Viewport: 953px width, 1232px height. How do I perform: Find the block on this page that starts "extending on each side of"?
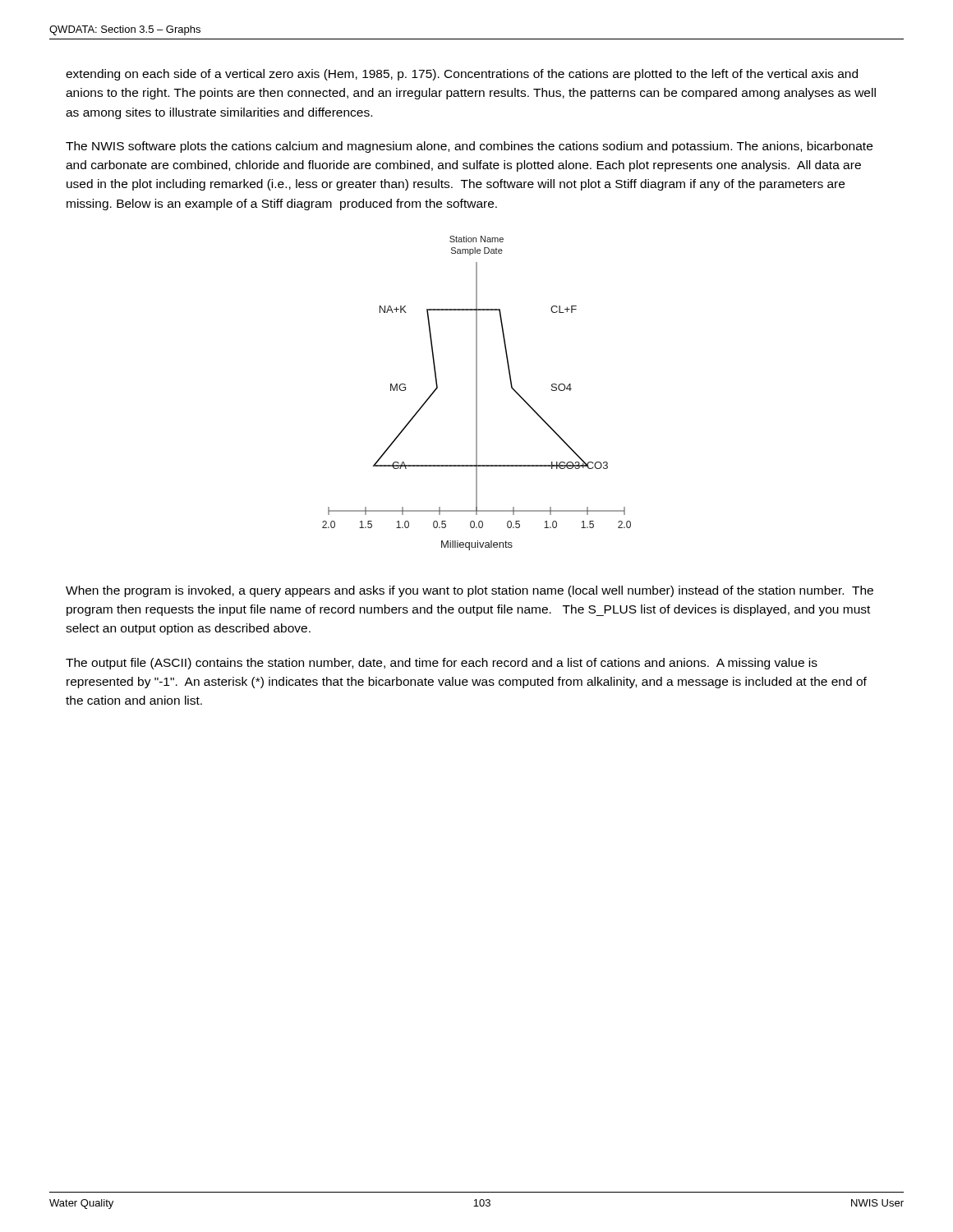471,93
